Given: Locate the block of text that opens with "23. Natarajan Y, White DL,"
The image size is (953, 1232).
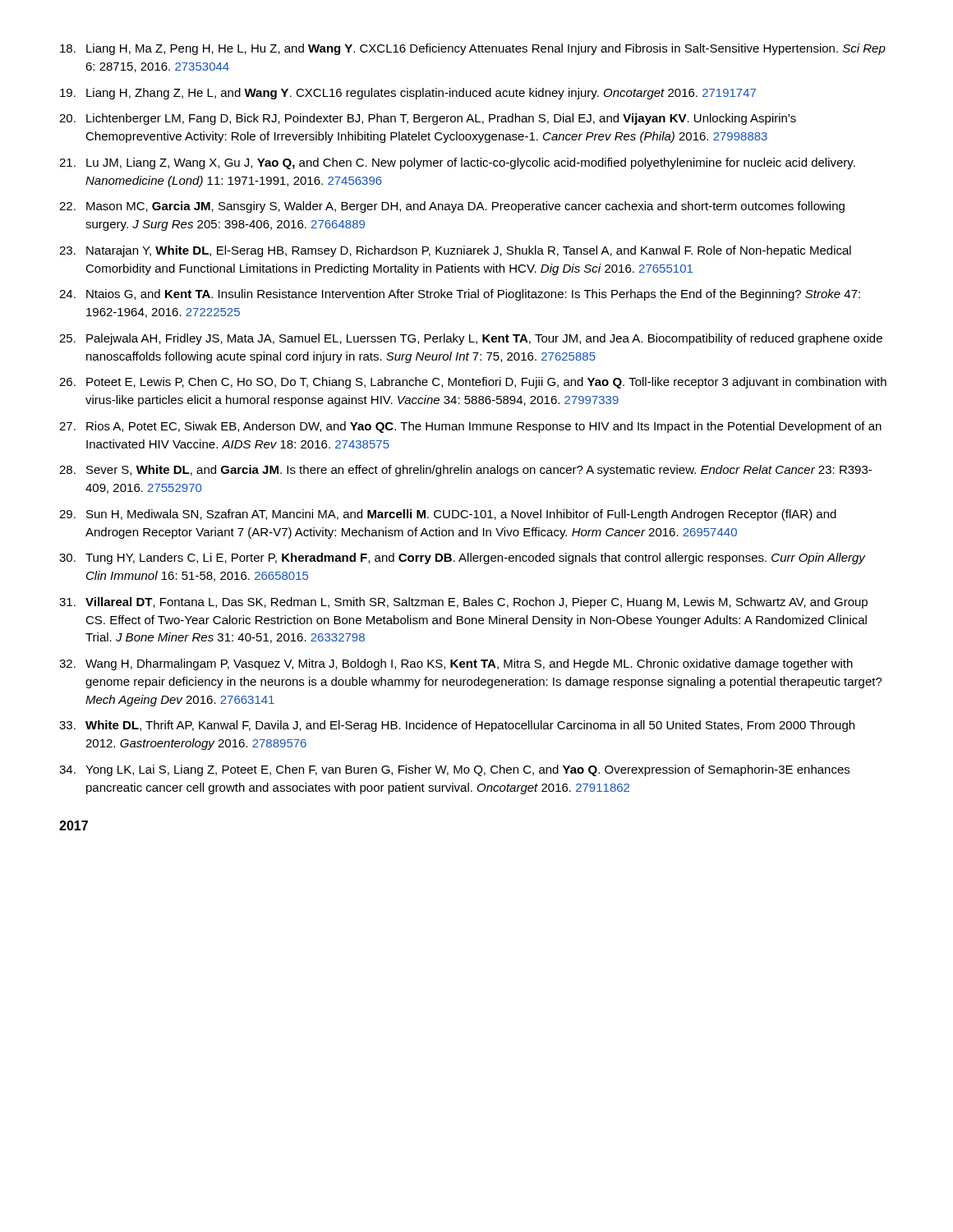Looking at the screenshot, I should click(x=473, y=259).
